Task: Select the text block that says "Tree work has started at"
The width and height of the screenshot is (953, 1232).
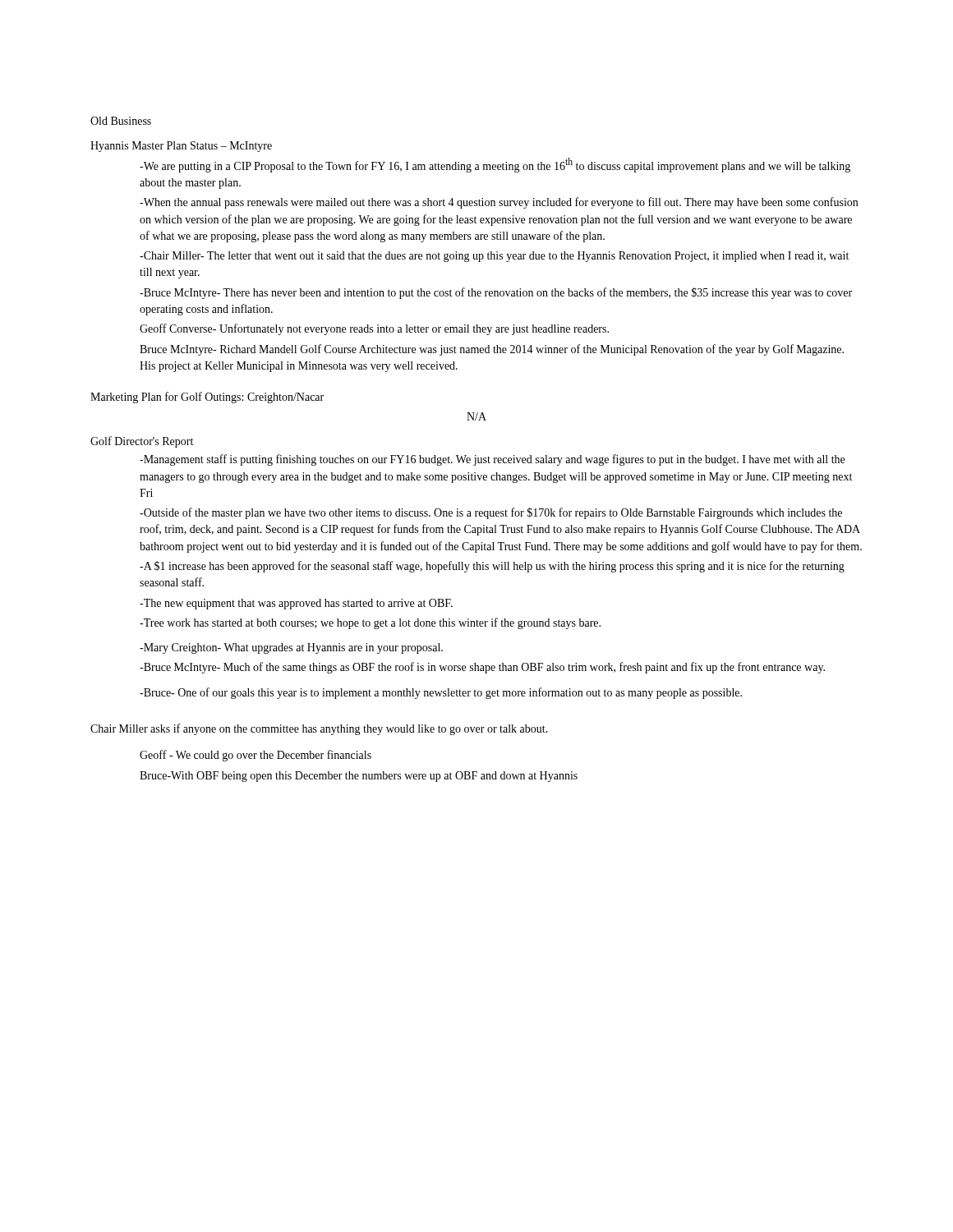Action: [x=371, y=623]
